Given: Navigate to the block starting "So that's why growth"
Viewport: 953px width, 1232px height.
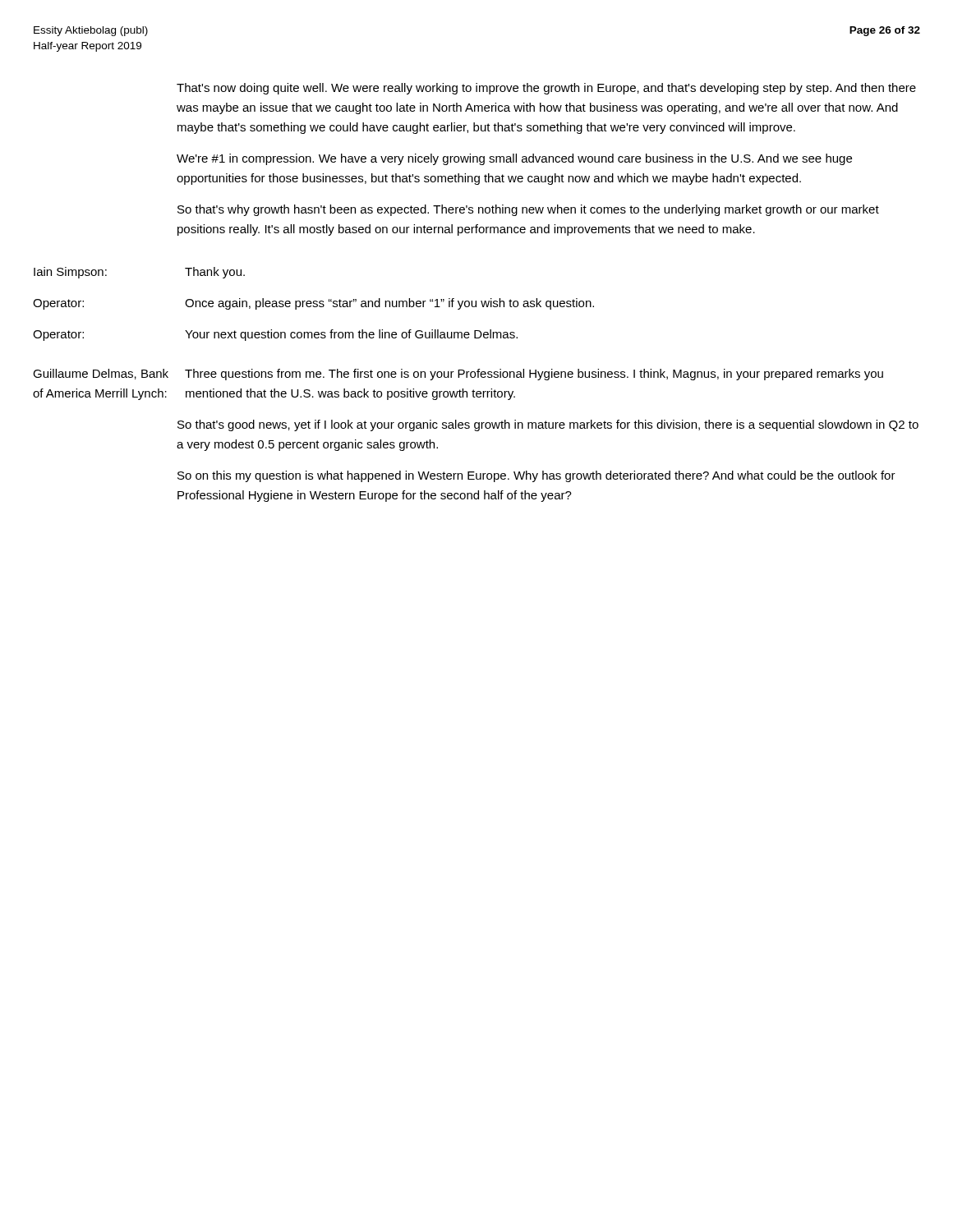Looking at the screenshot, I should click(548, 219).
